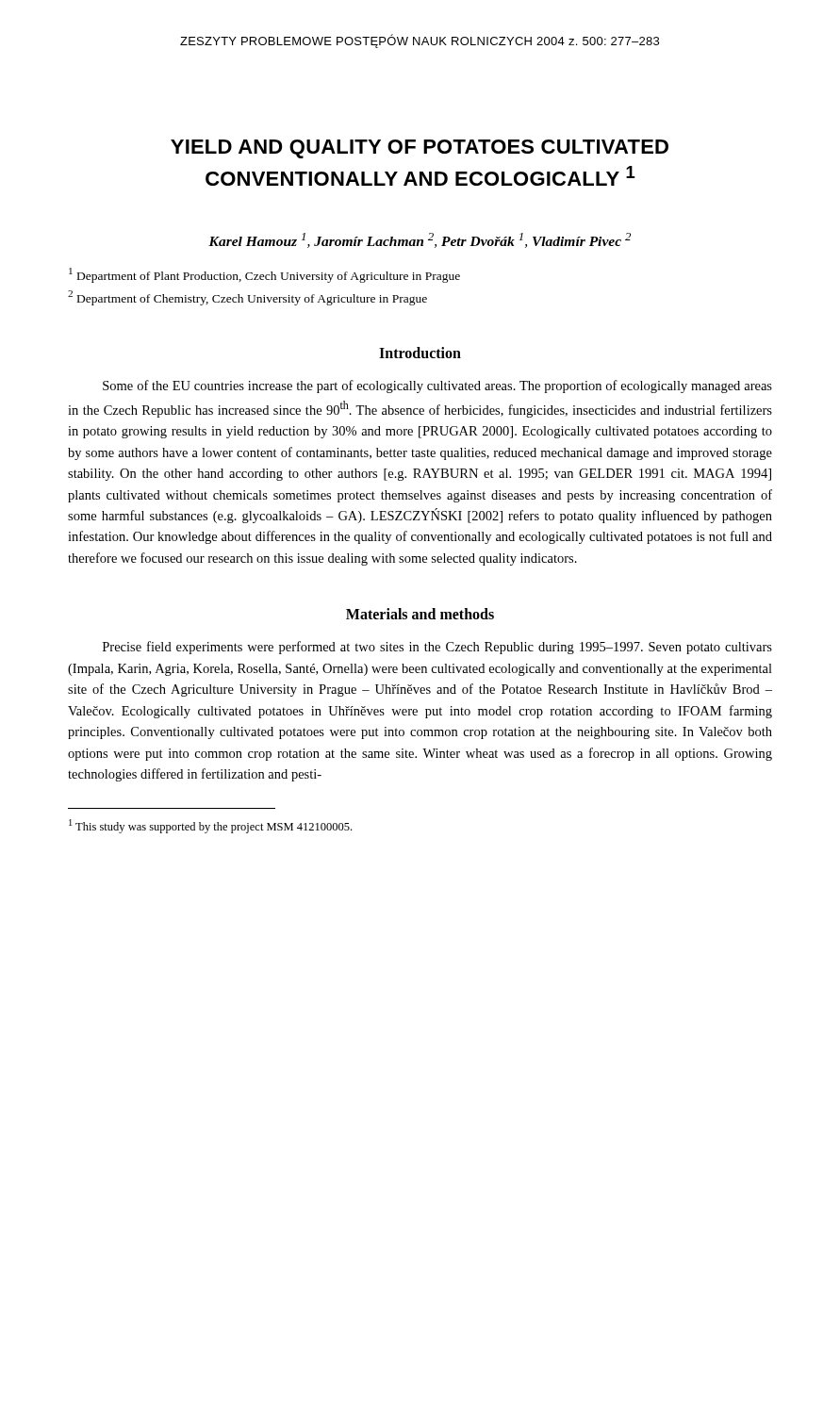Point to the passage starting "1 Department of Plant Production, Czech University of"
Viewport: 840px width, 1414px height.
pos(420,285)
